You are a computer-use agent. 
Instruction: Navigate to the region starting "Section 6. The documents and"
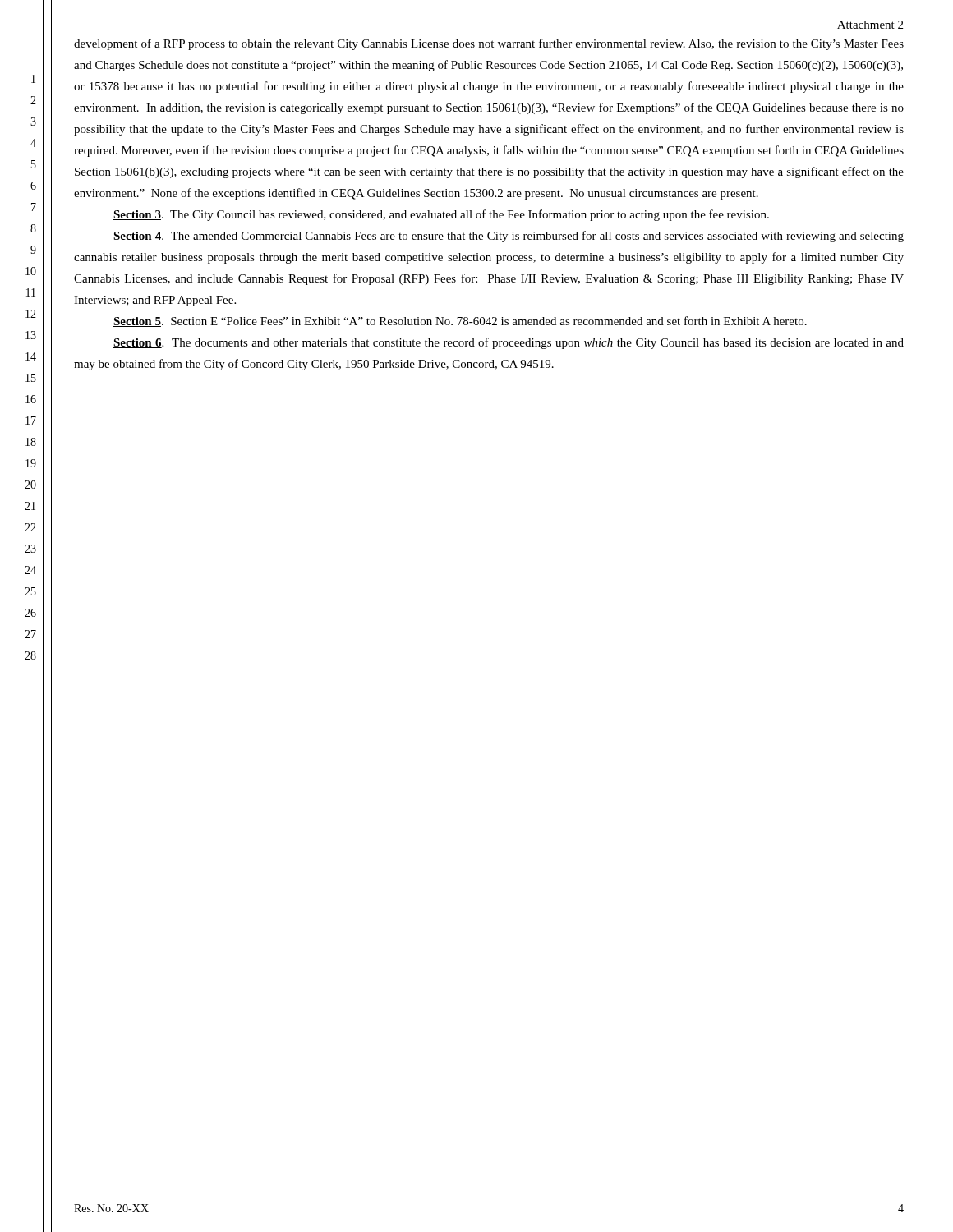[x=489, y=353]
